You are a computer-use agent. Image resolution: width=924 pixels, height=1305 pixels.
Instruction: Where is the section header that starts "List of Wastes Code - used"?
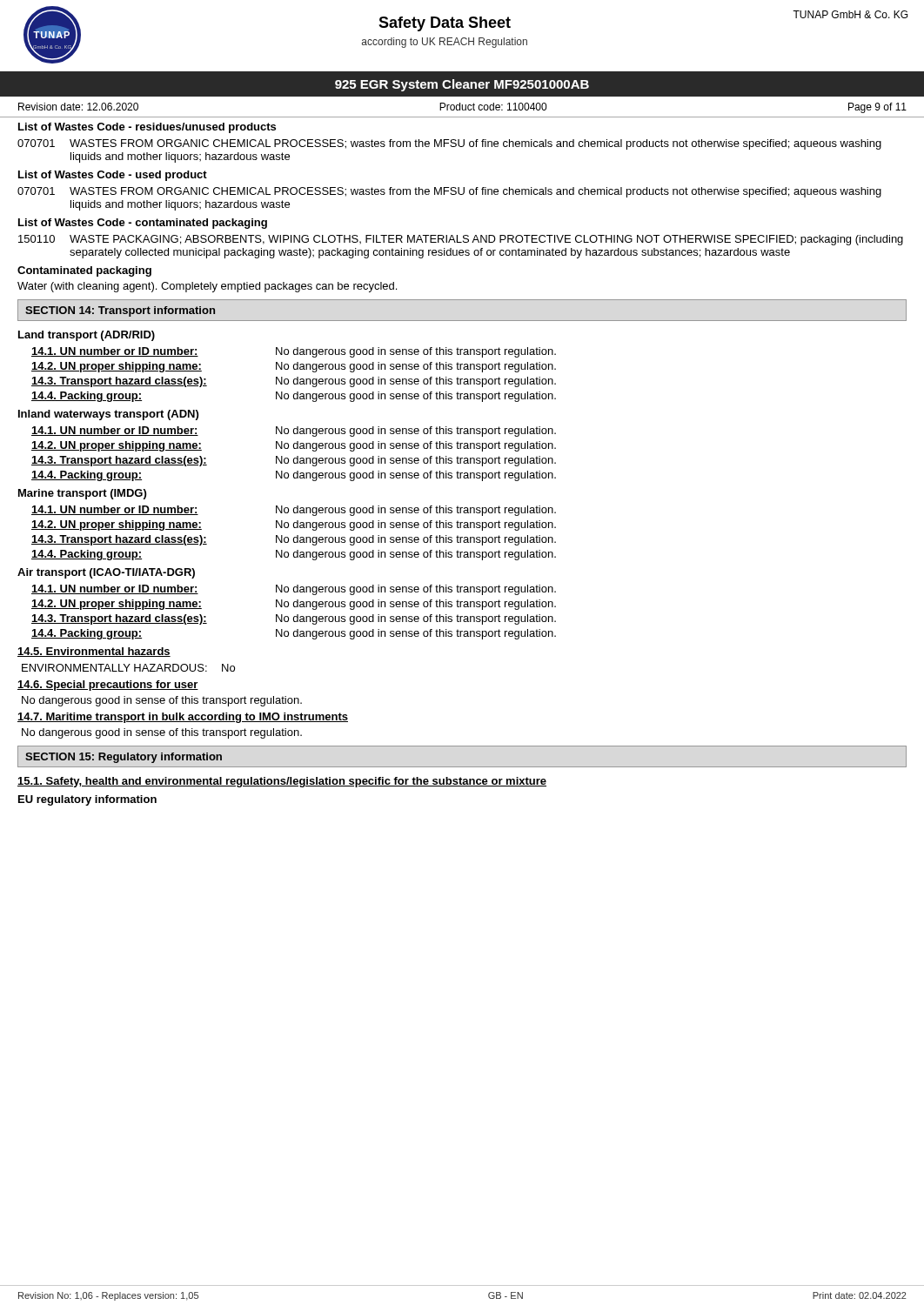112,174
